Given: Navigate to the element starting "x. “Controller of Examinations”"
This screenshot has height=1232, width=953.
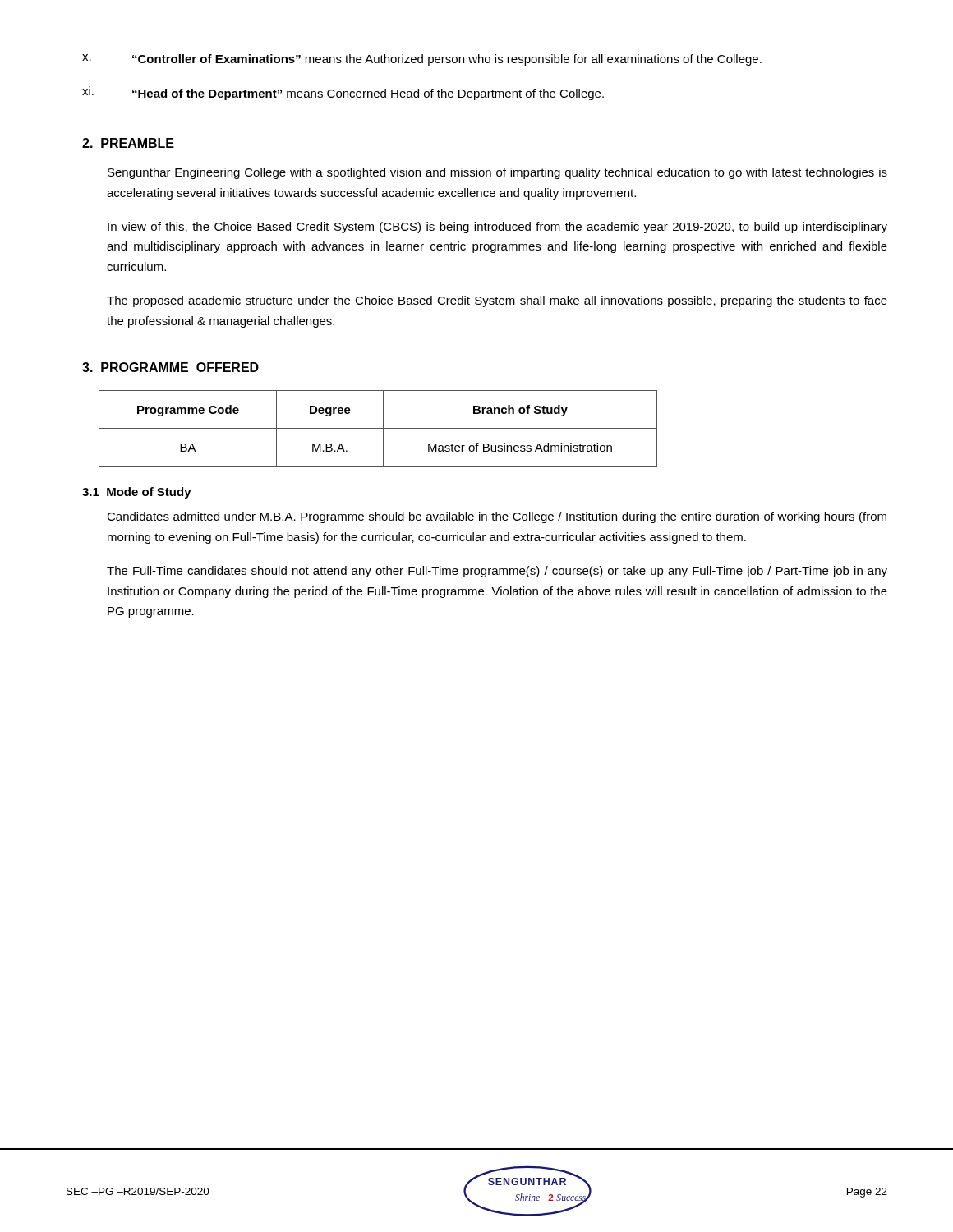Looking at the screenshot, I should click(485, 59).
